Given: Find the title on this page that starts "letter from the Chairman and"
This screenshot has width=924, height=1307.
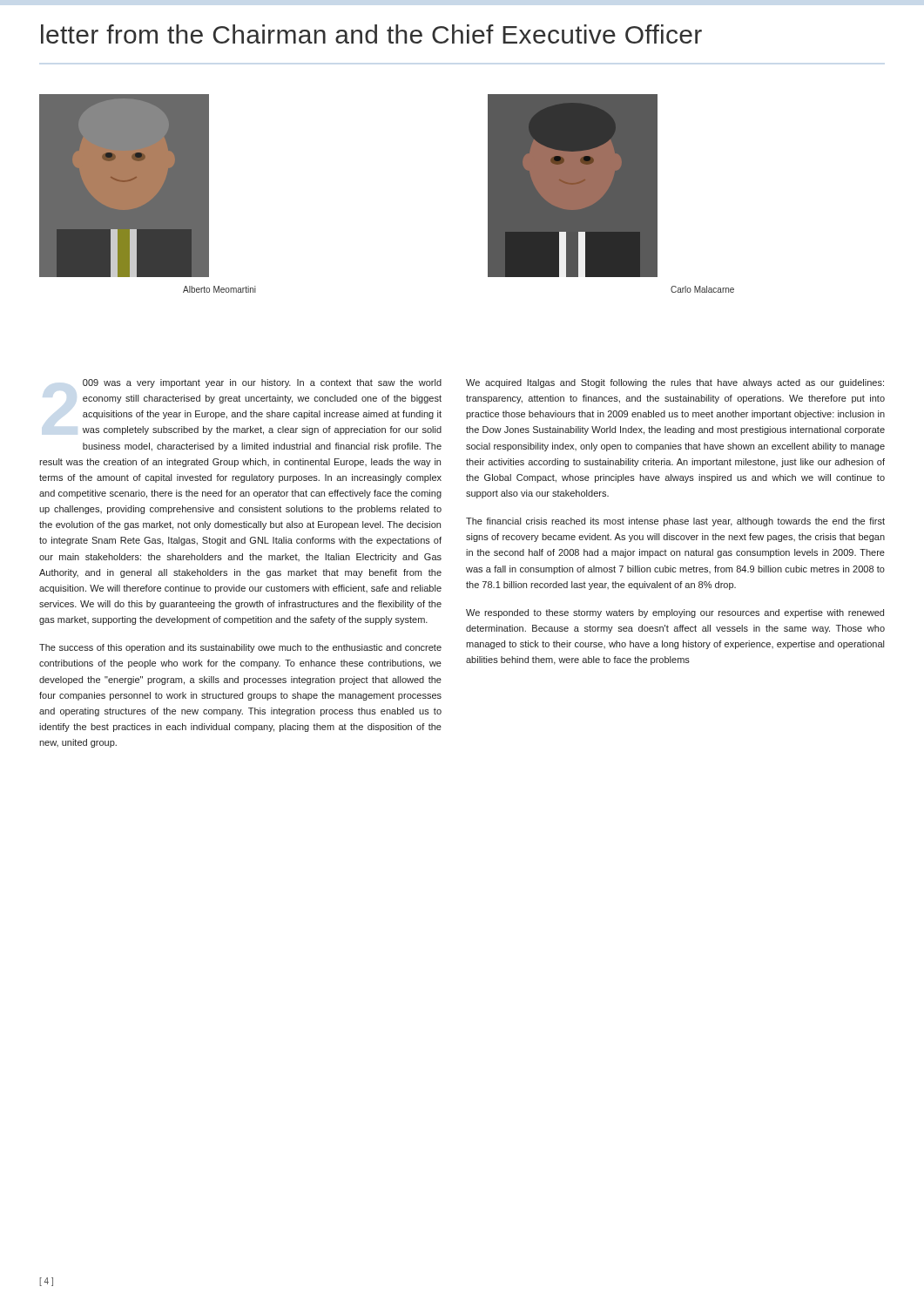Looking at the screenshot, I should coord(462,42).
